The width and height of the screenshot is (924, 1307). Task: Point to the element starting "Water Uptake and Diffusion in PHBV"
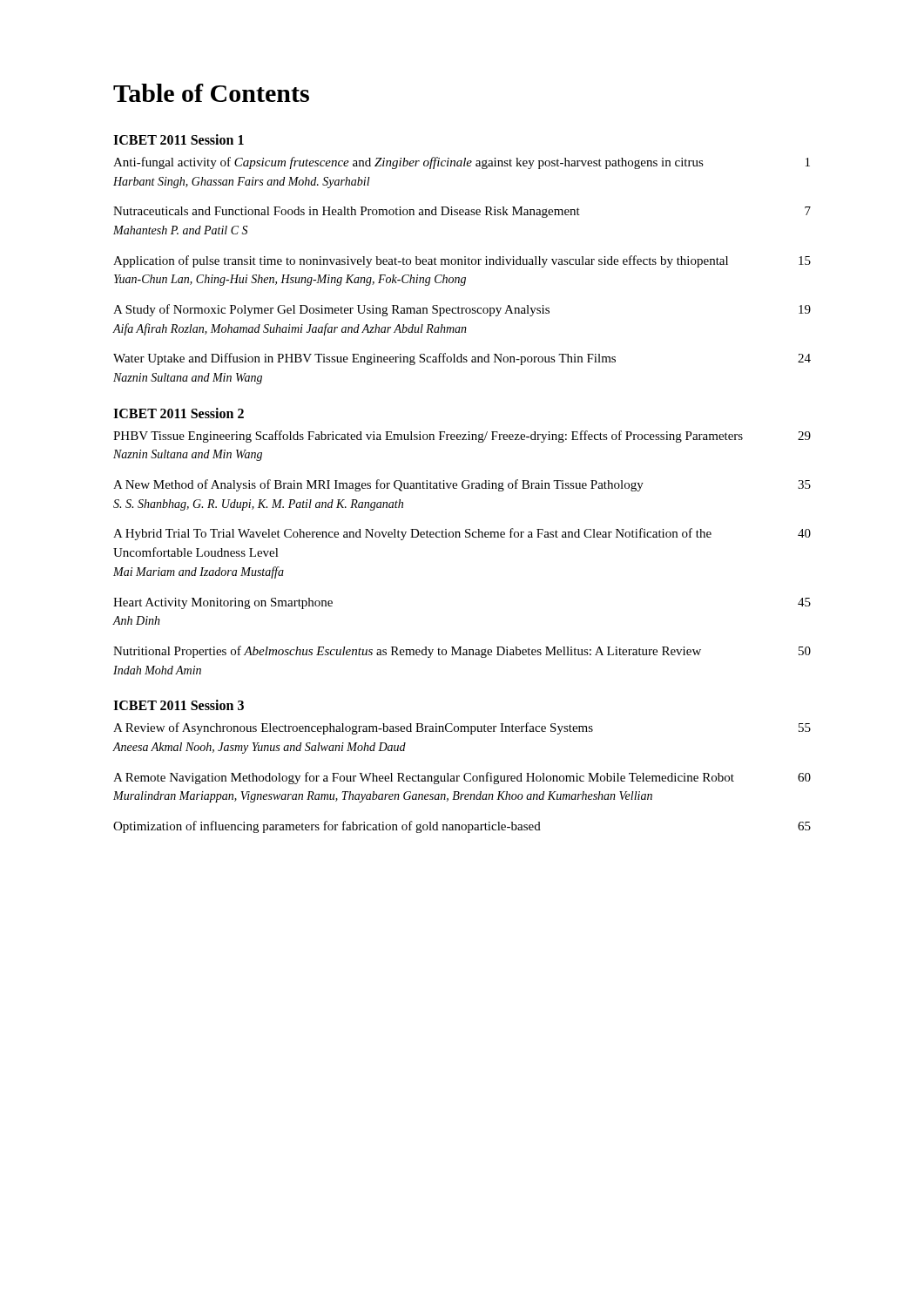pyautogui.click(x=462, y=368)
